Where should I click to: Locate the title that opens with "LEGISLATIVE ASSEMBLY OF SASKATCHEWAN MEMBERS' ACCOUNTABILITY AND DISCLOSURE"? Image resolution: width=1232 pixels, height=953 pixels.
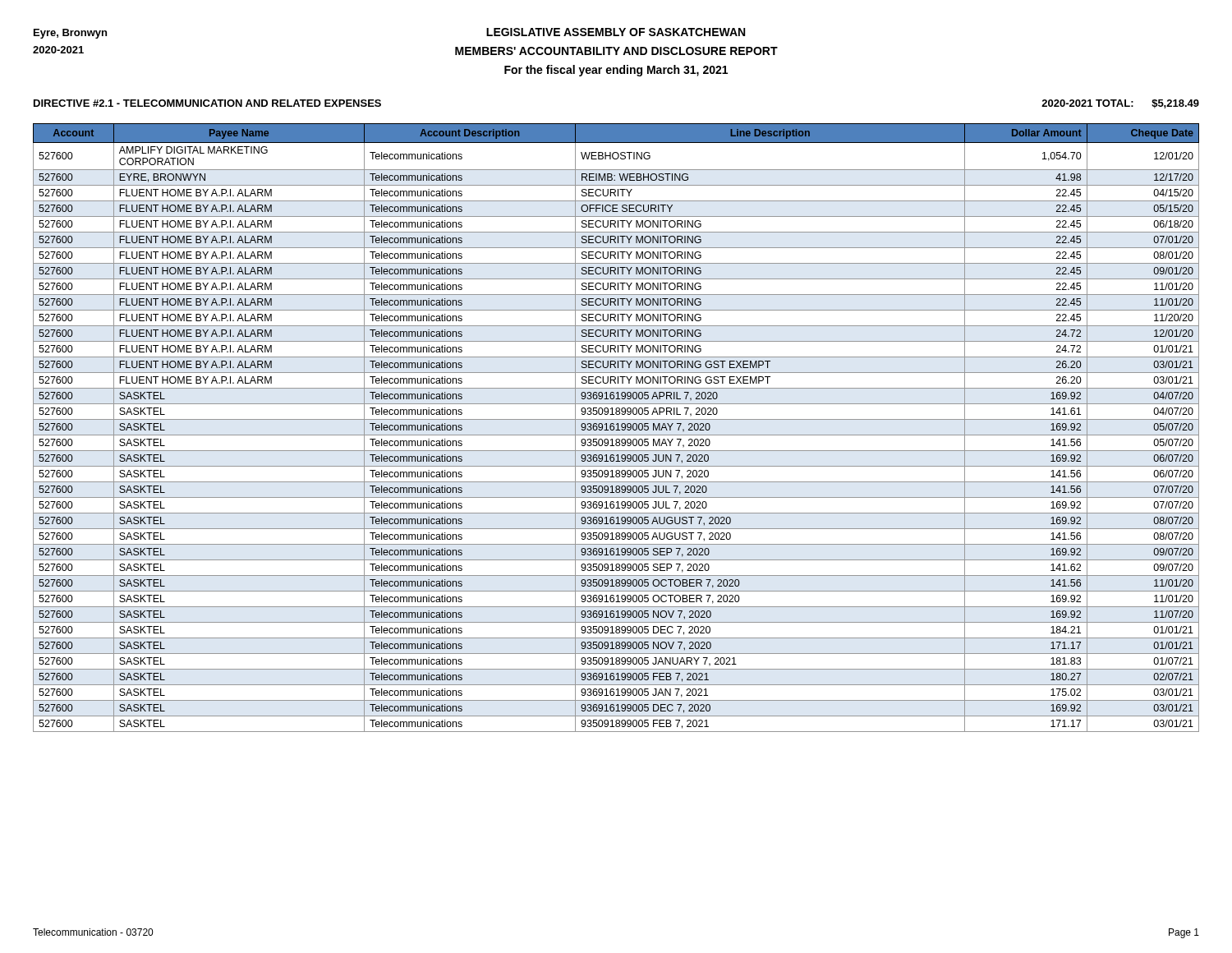[x=616, y=51]
